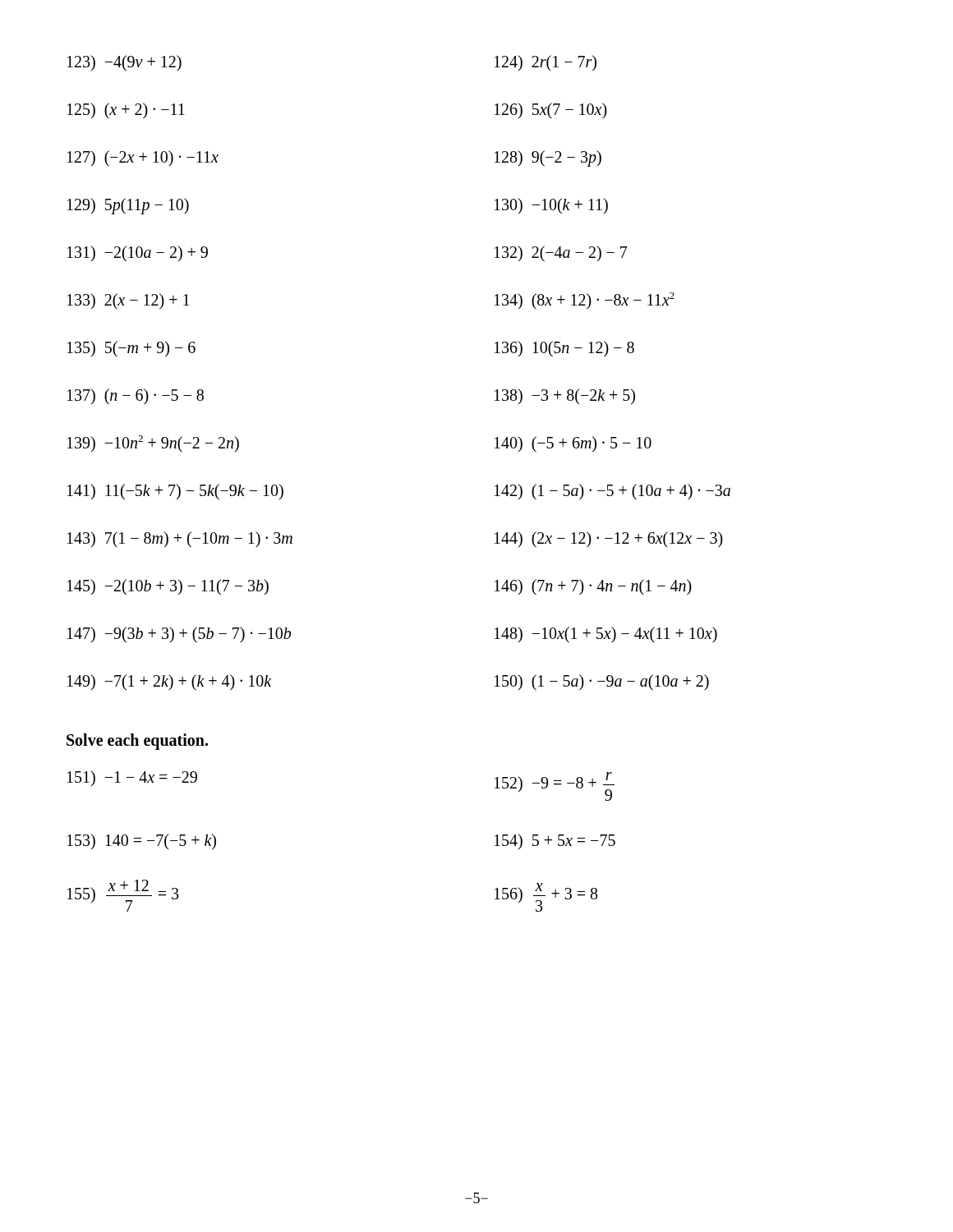This screenshot has height=1232, width=953.
Task: Click on the text block starting "145) −2(10b + 3)"
Action: (167, 586)
